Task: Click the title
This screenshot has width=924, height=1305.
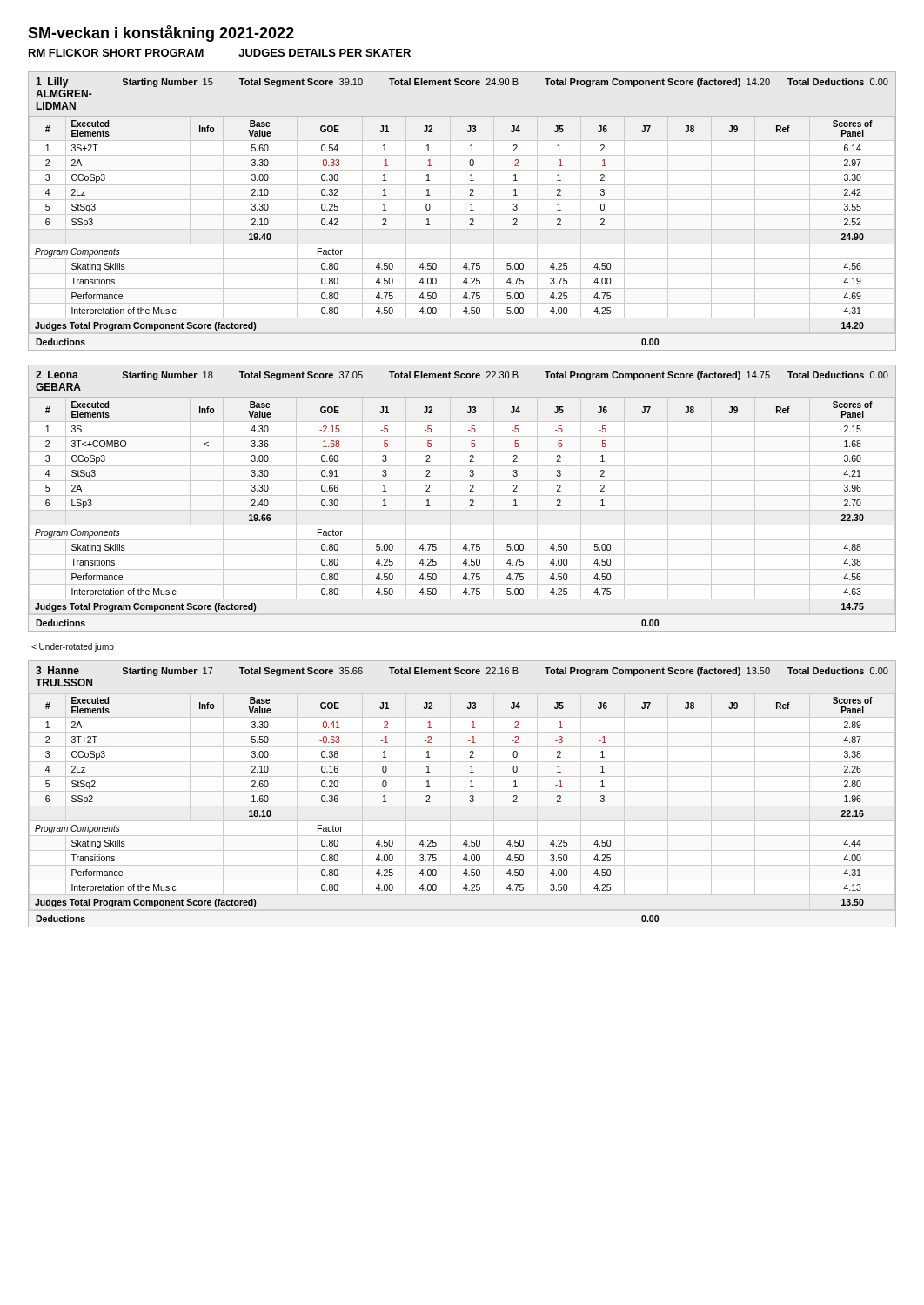Action: tap(161, 33)
